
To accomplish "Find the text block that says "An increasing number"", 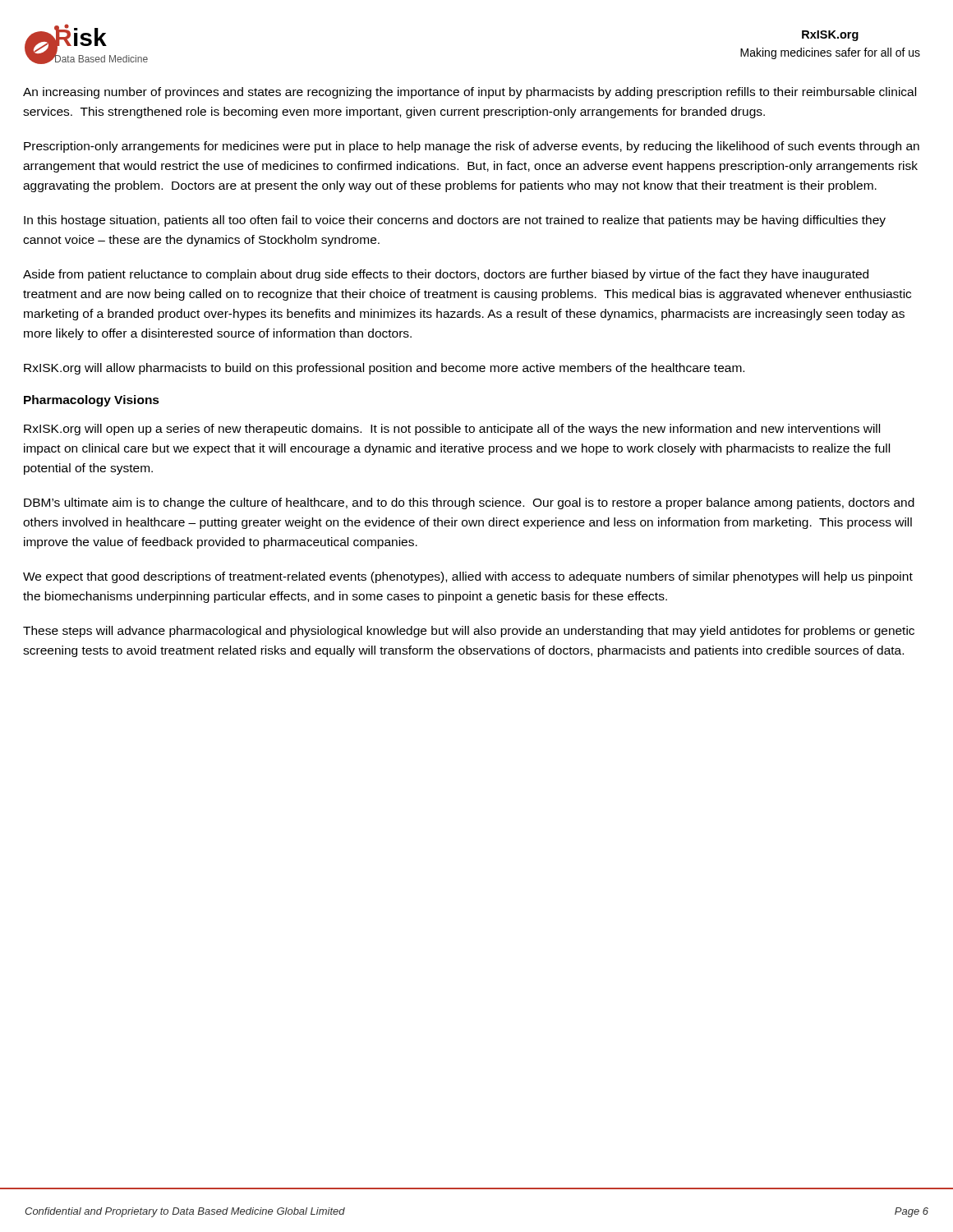I will pos(470,101).
